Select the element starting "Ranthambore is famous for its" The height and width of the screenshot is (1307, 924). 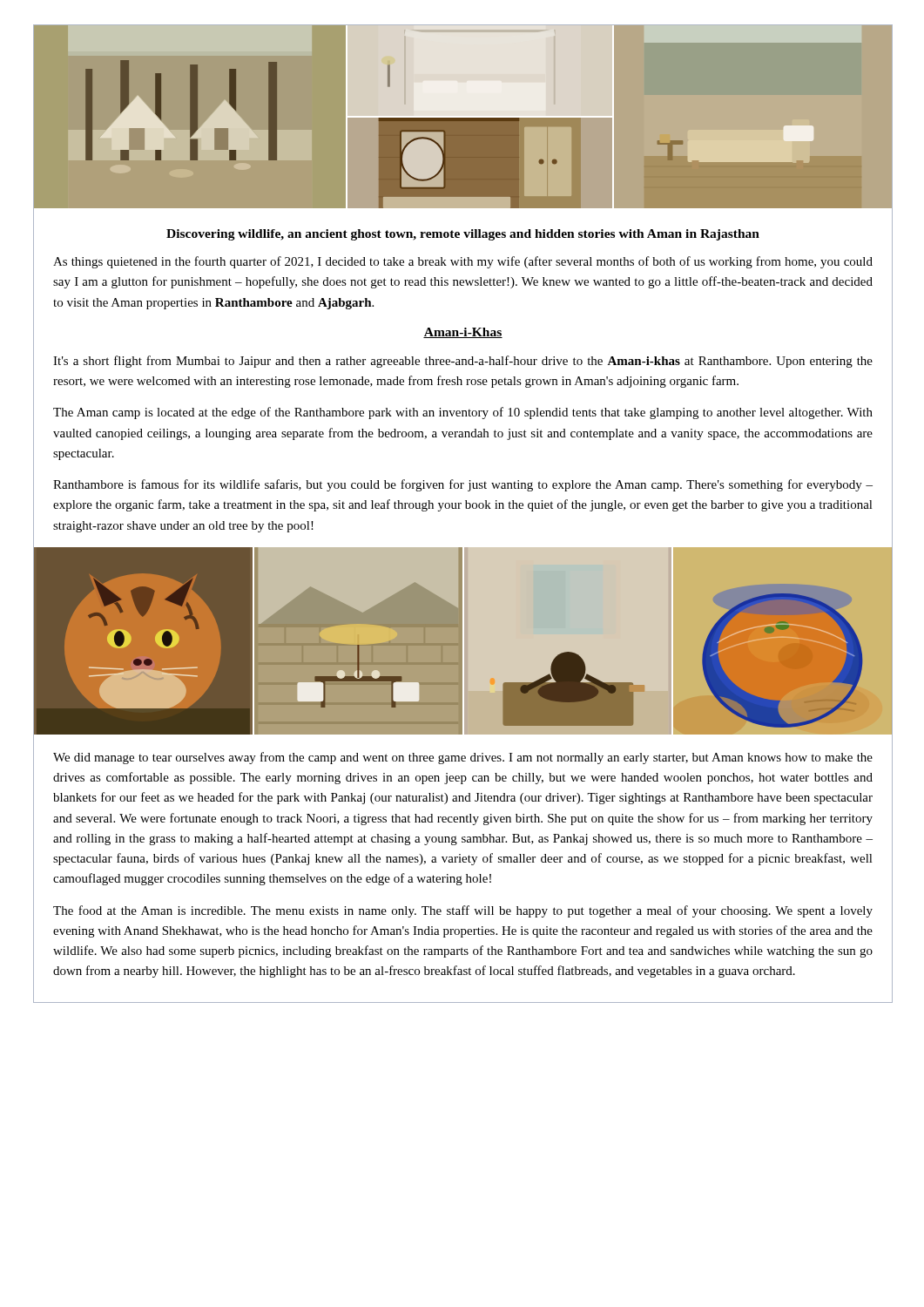tap(463, 505)
